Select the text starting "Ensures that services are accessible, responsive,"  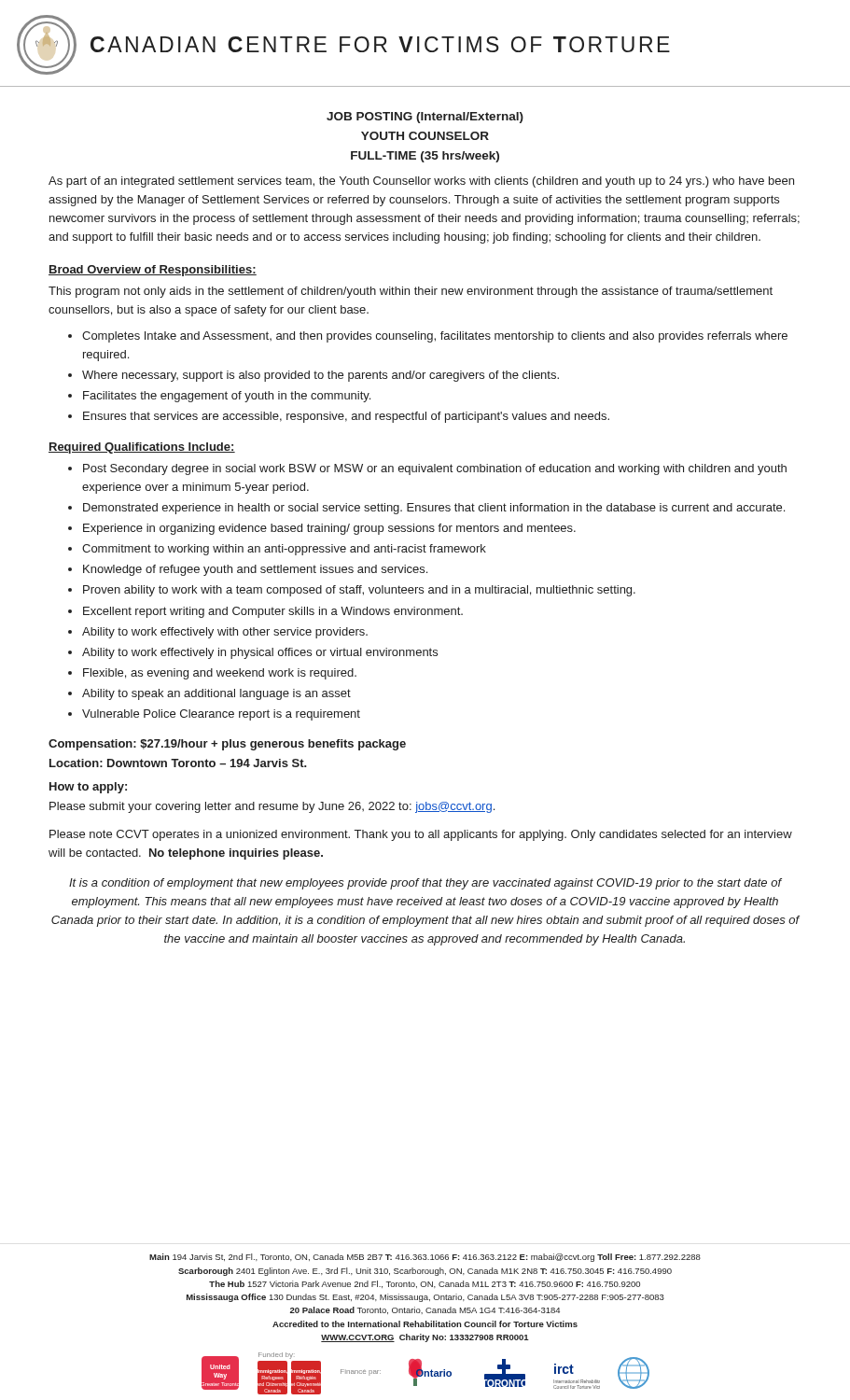point(346,416)
